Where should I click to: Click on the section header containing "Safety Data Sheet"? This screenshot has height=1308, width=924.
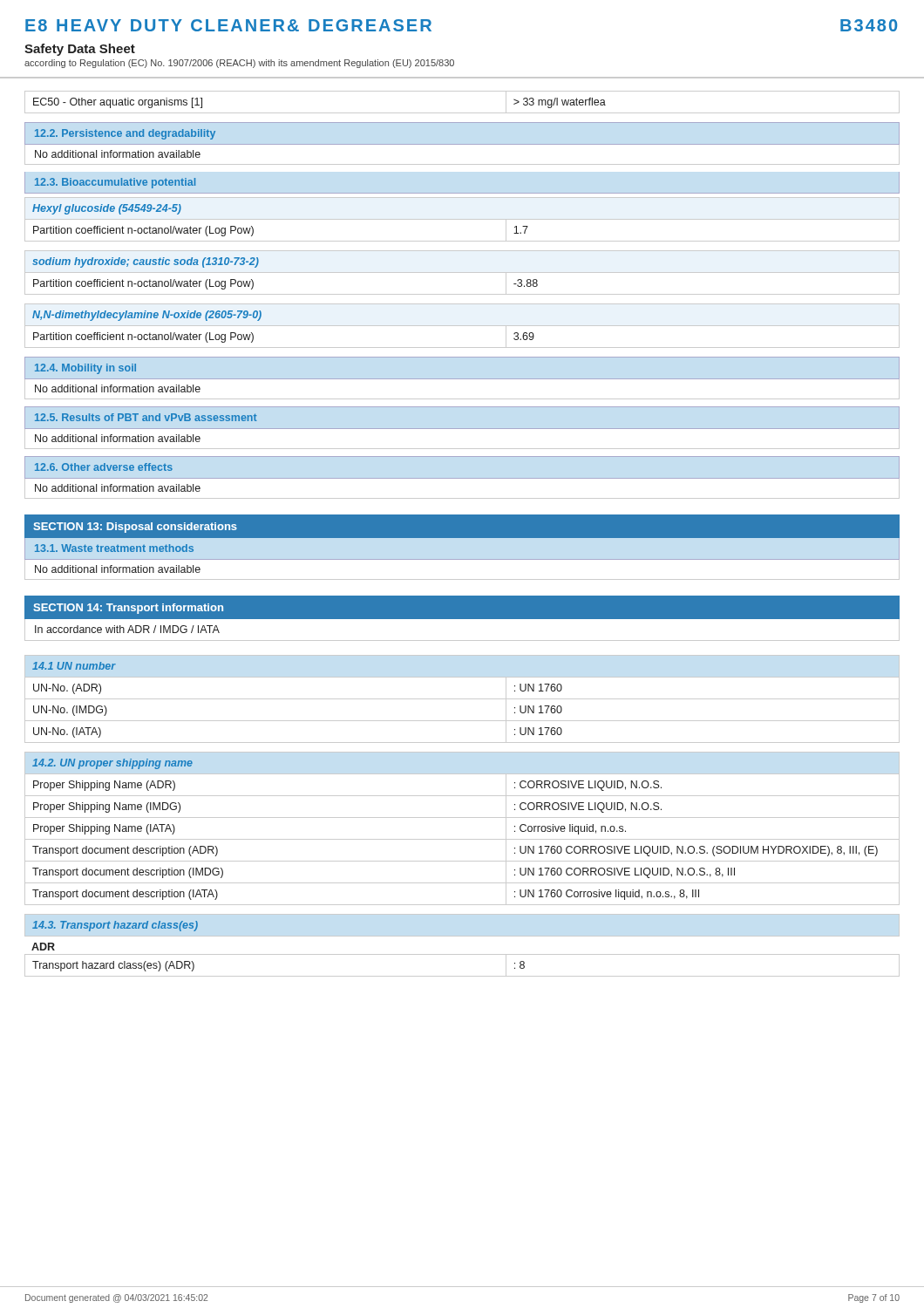80,48
